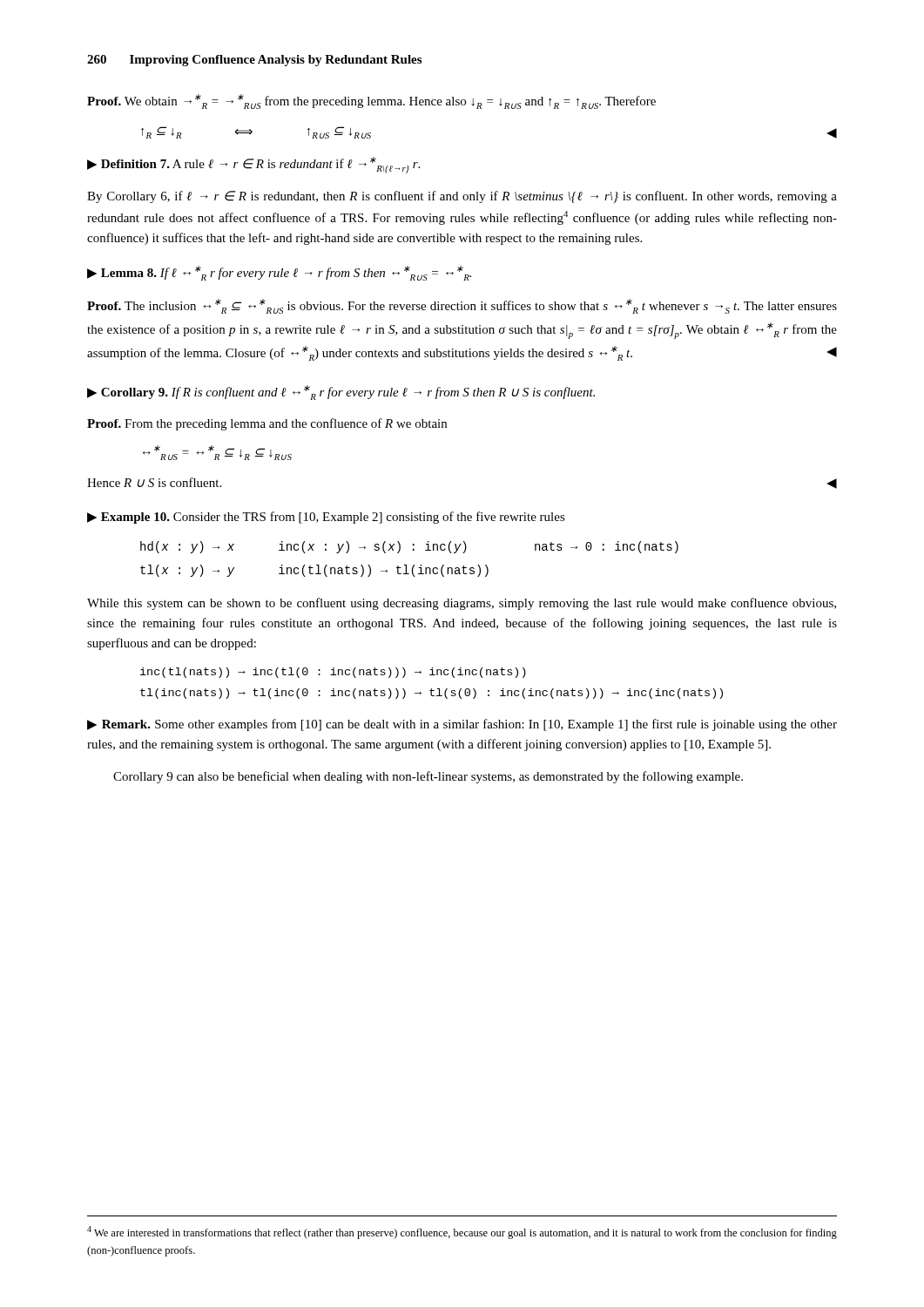Locate the block of text that opens with "▶ Lemma 8. If ℓ"
Screen dimensions: 1307x924
coord(280,272)
